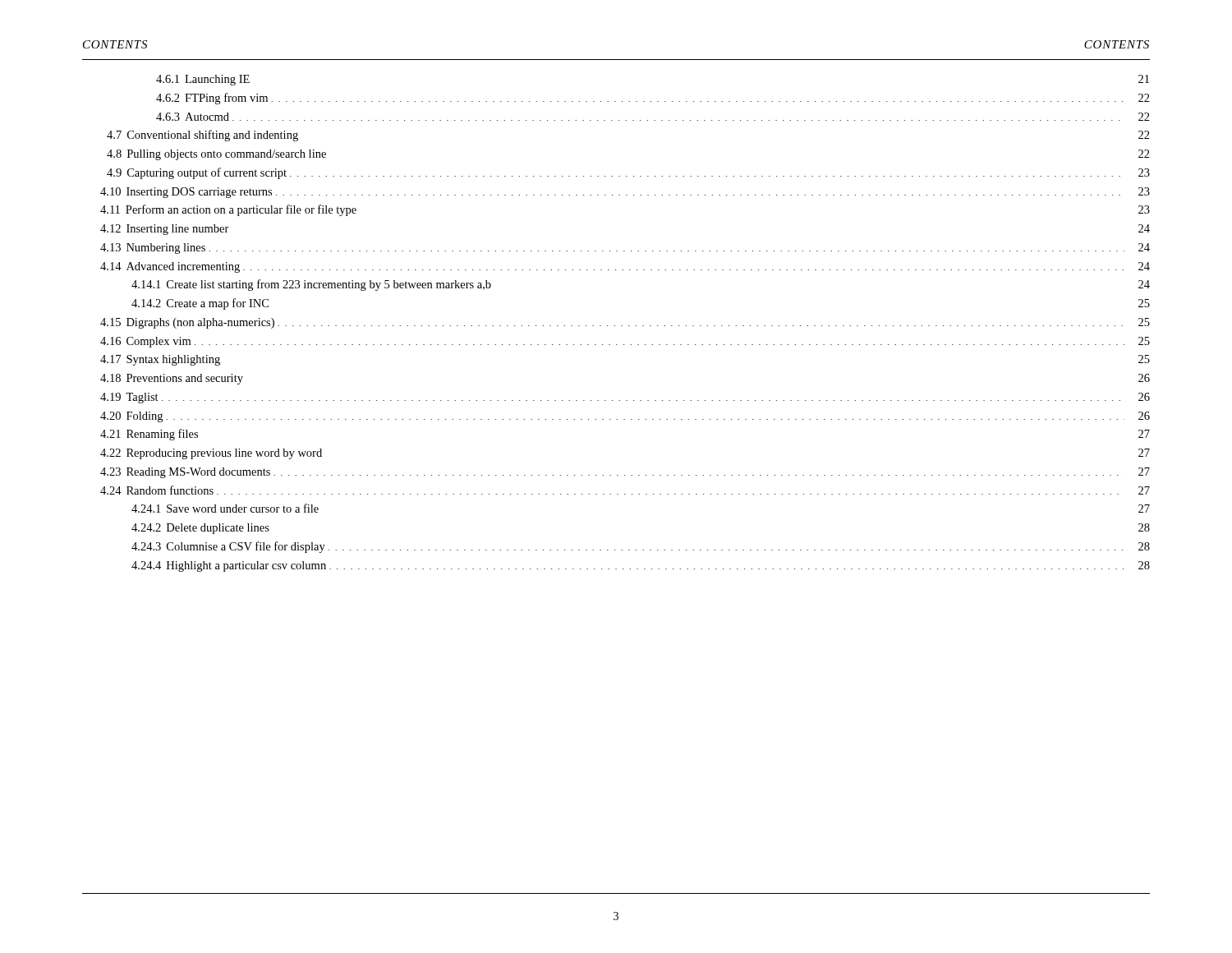Point to the element starting "4.14 Advanced incrementing 24"
The image size is (1232, 953).
tap(625, 266)
